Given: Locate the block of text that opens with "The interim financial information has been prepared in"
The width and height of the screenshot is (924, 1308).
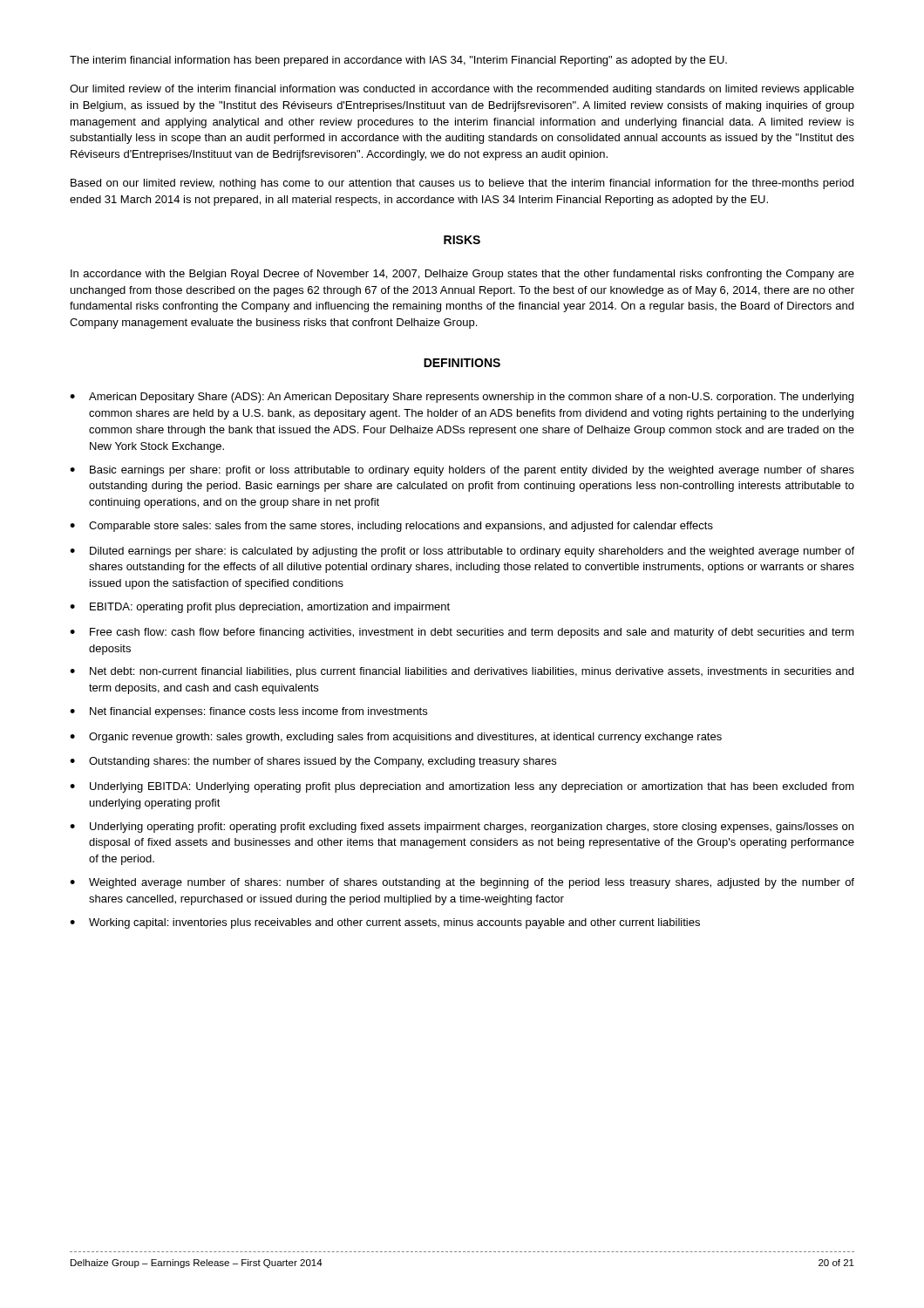Looking at the screenshot, I should 399,60.
